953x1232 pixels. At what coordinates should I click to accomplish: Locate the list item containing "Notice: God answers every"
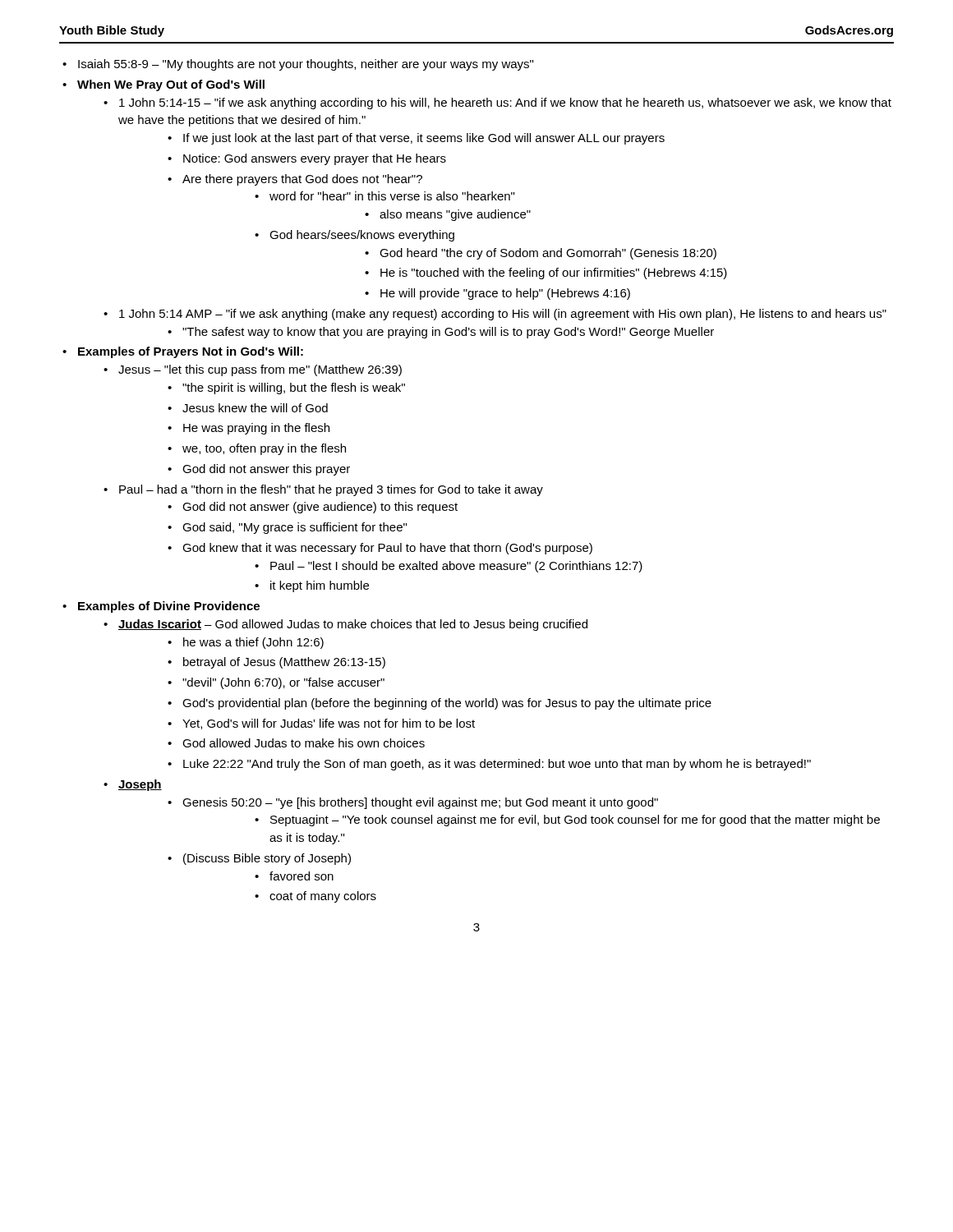314,158
